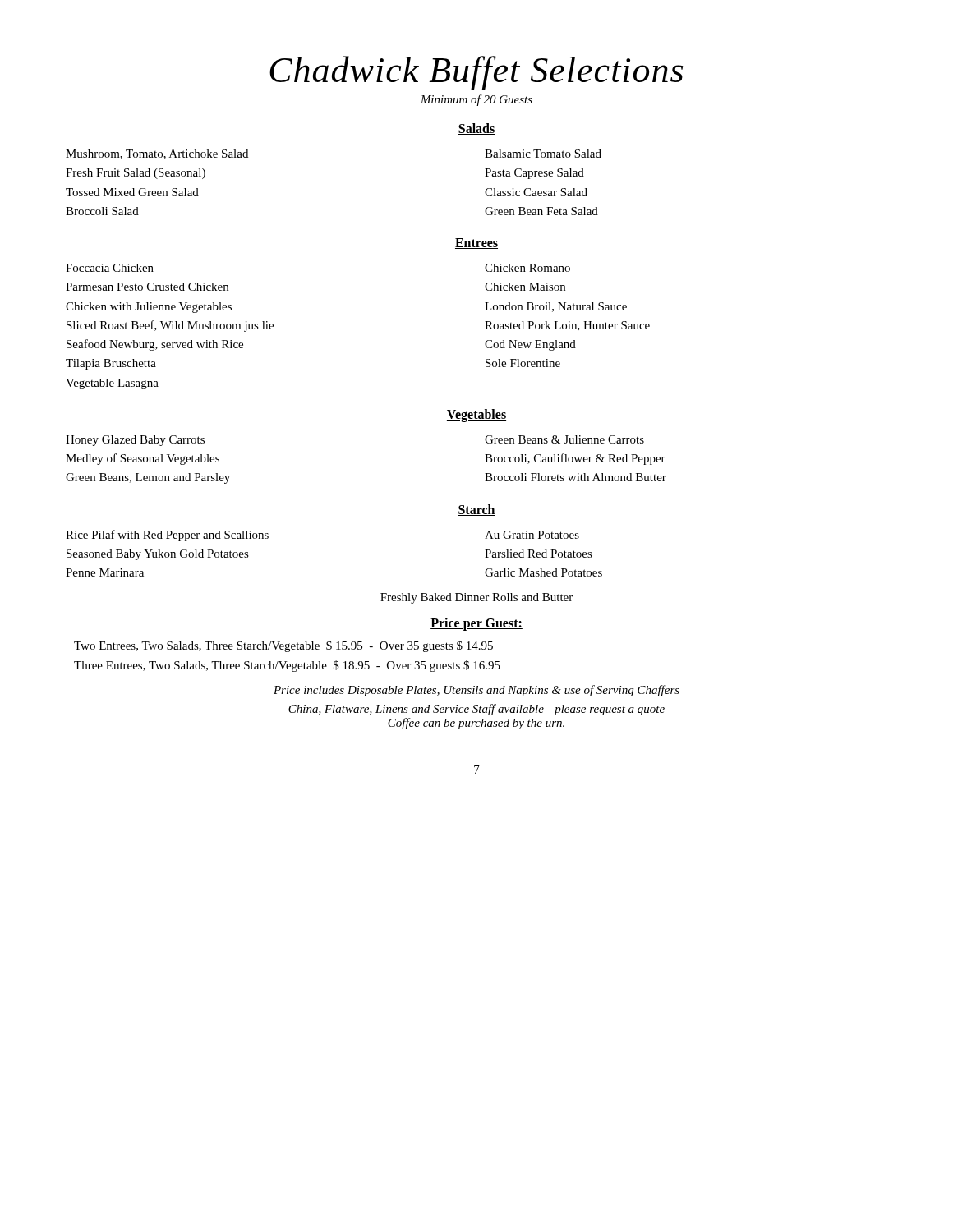Locate the text "Fresh Fruit Salad (Seasonal)"
This screenshot has width=953, height=1232.
136,174
